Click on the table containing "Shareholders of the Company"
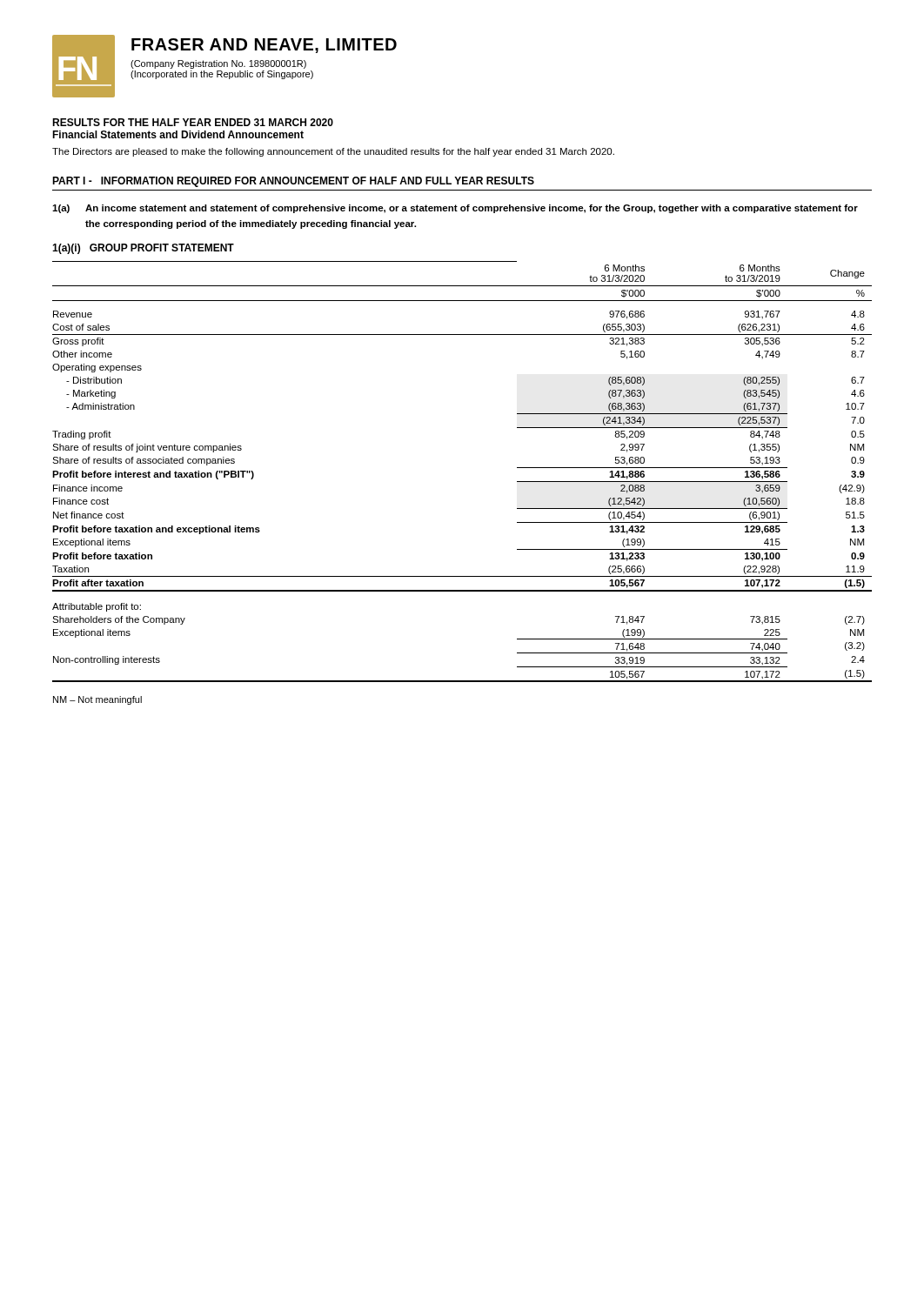Image resolution: width=924 pixels, height=1305 pixels. 462,471
